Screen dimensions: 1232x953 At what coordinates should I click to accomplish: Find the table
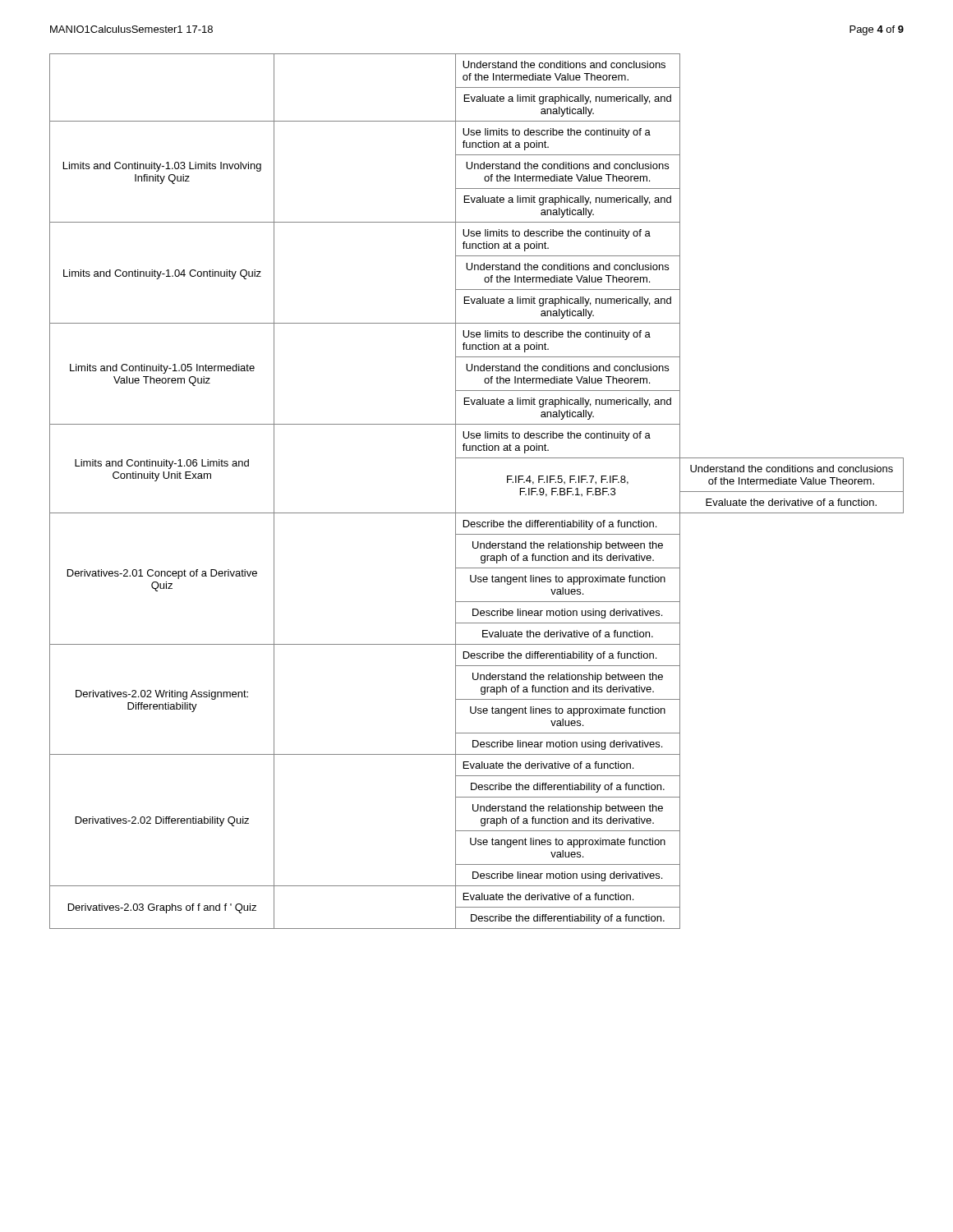[476, 491]
